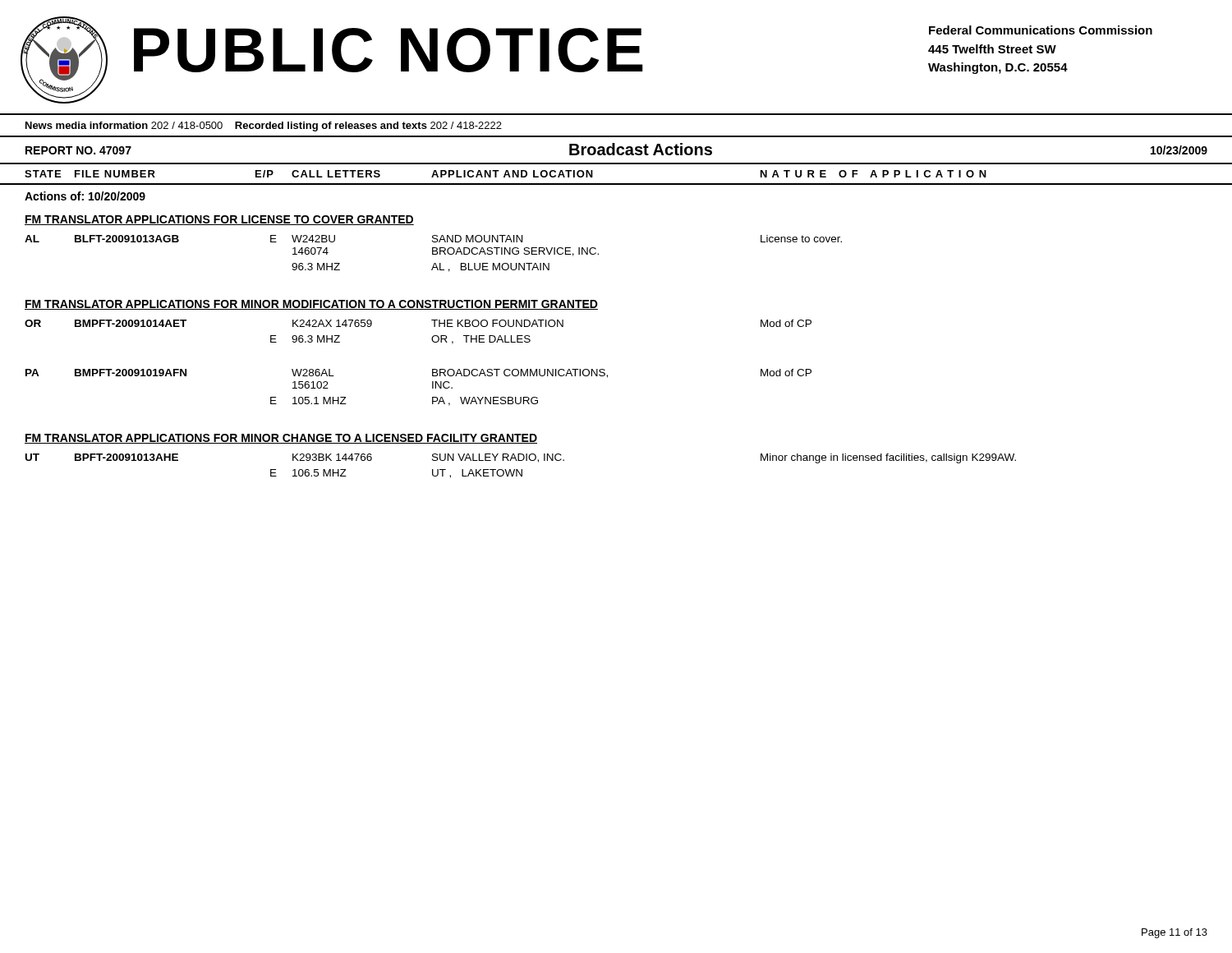Select the text block starting "REPORT NO. 47097"

coord(78,150)
